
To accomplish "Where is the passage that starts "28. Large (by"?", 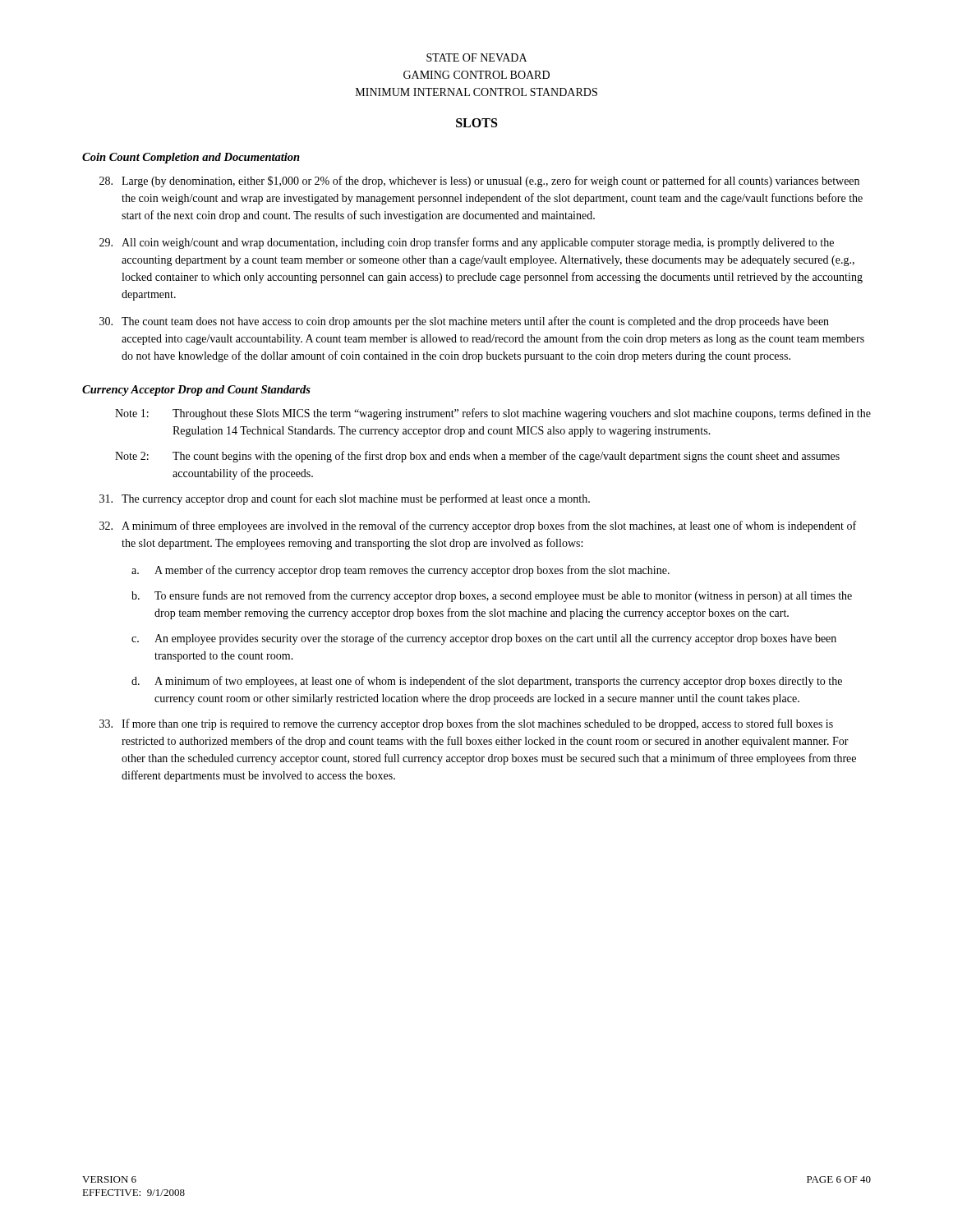I will (x=476, y=198).
